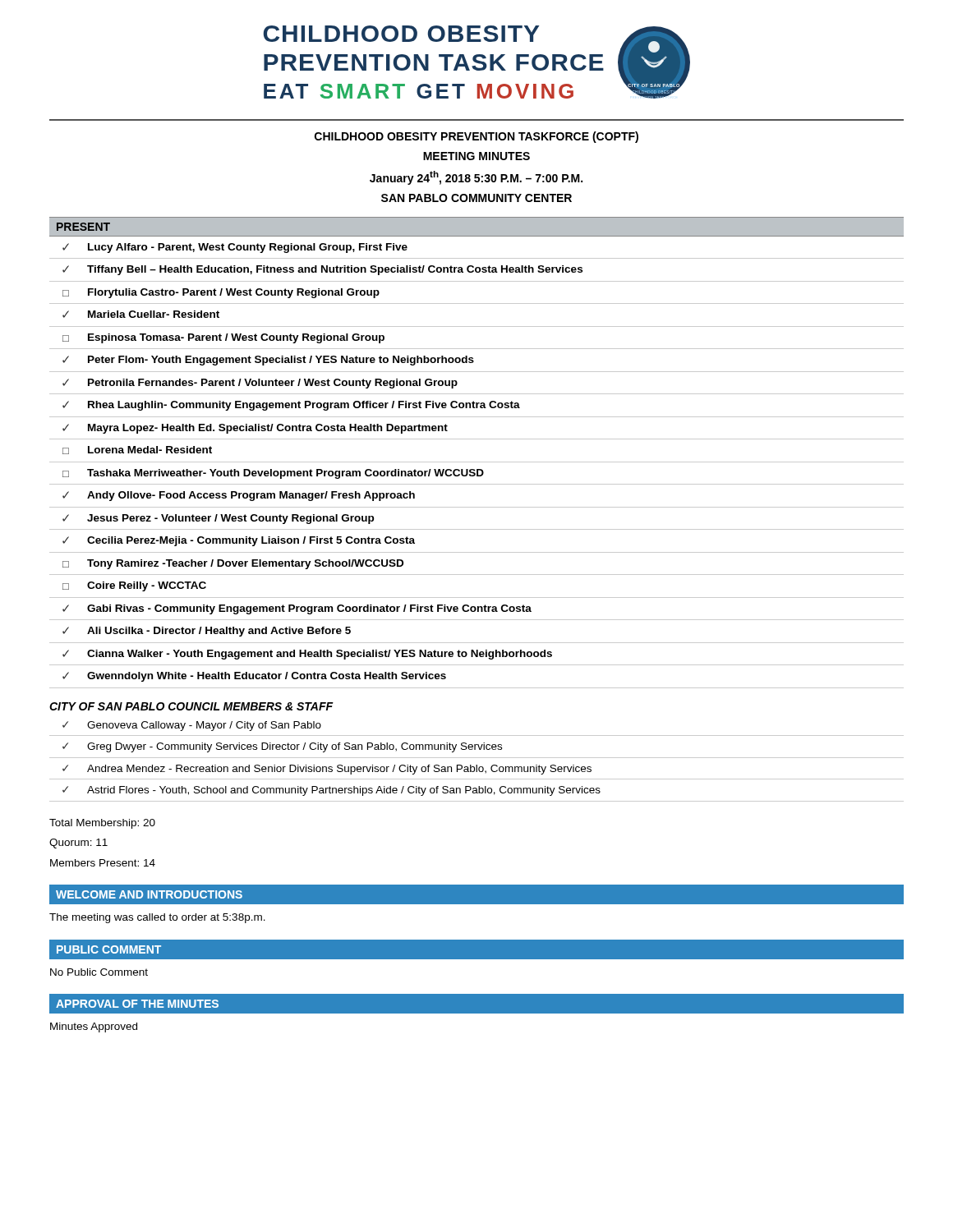Navigate to the region starting "CITY OF SAN"
Screen dimensions: 1232x953
pyautogui.click(x=191, y=706)
